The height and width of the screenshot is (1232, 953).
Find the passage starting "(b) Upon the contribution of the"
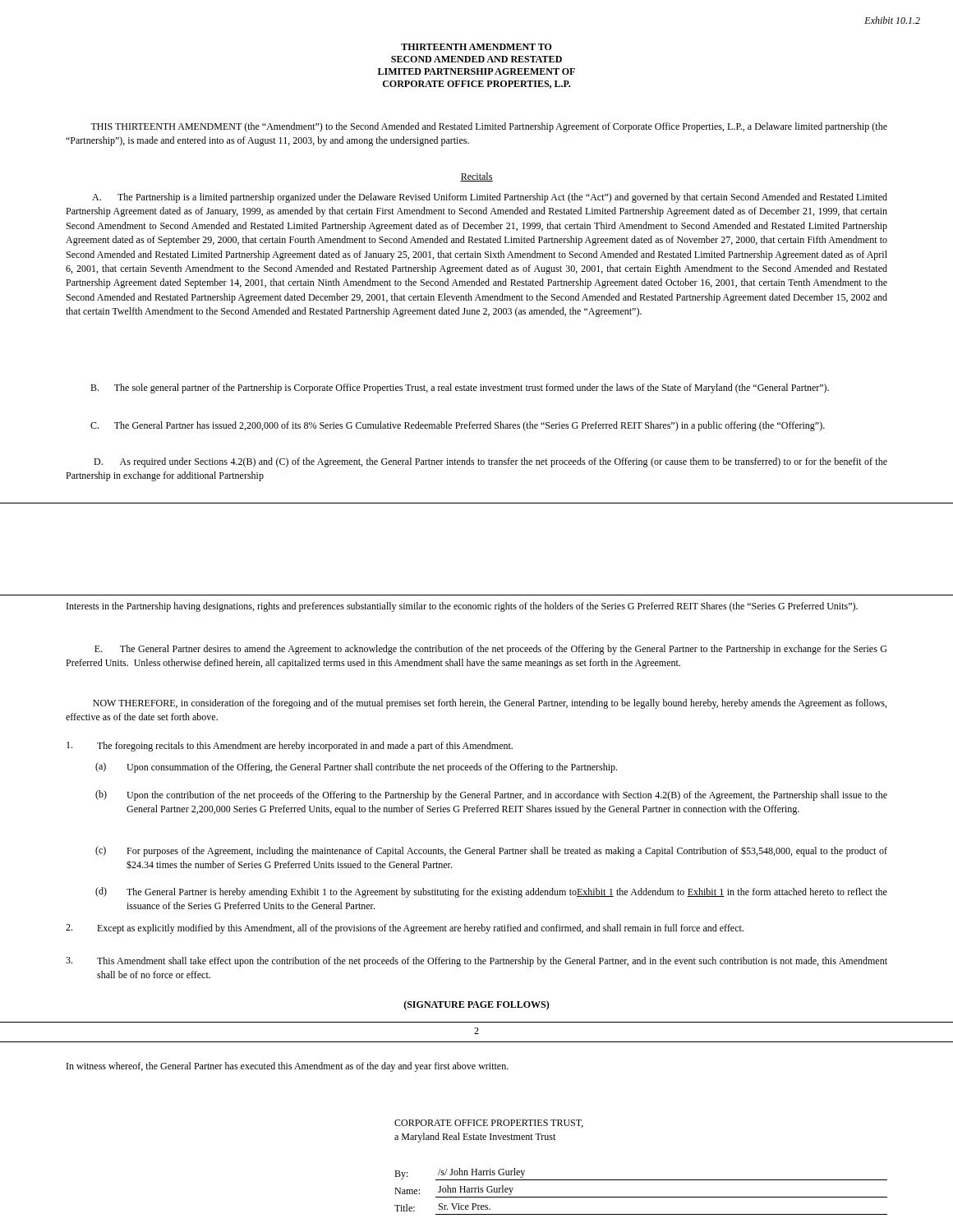coord(491,803)
